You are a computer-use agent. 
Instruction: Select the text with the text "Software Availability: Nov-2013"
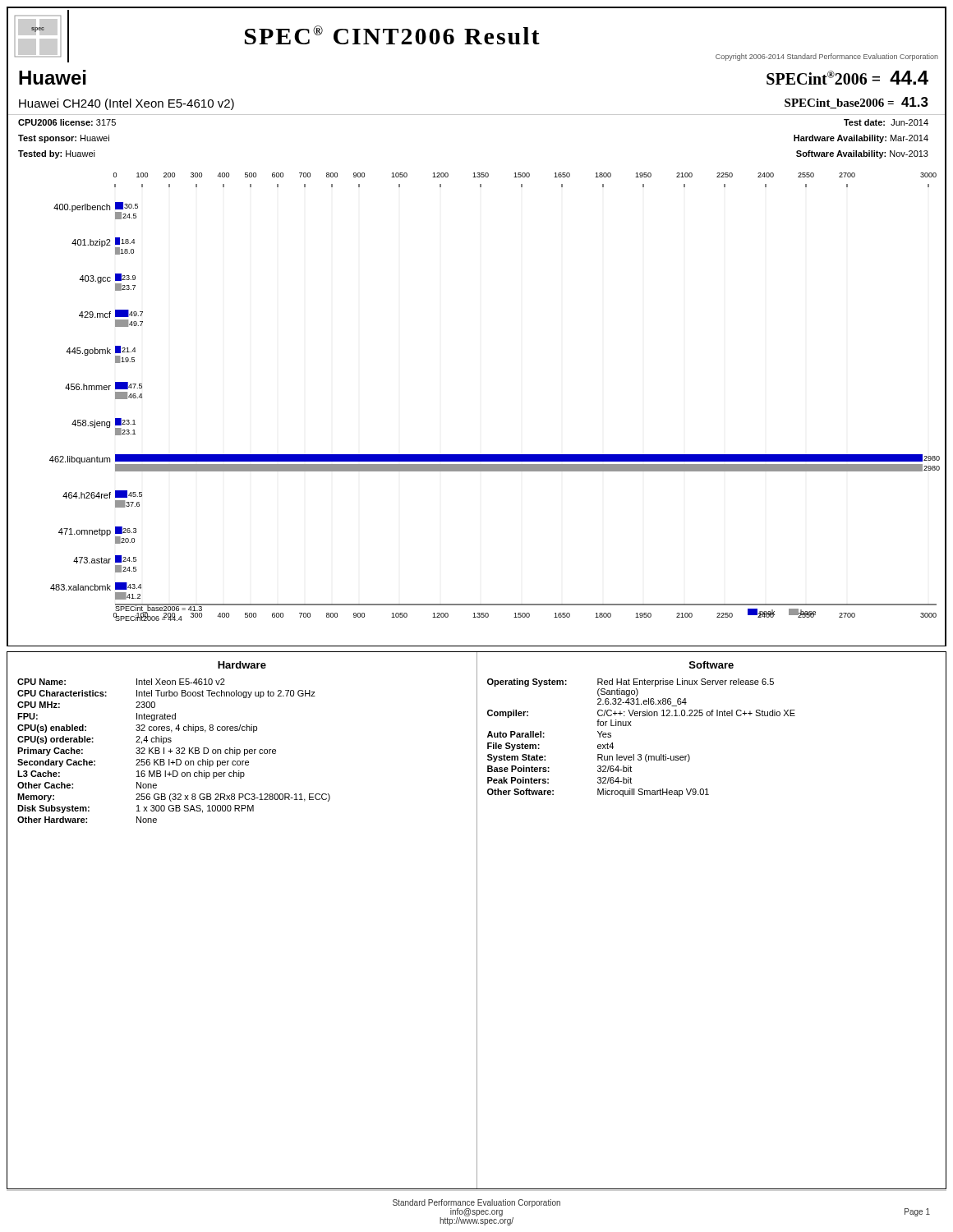(862, 153)
